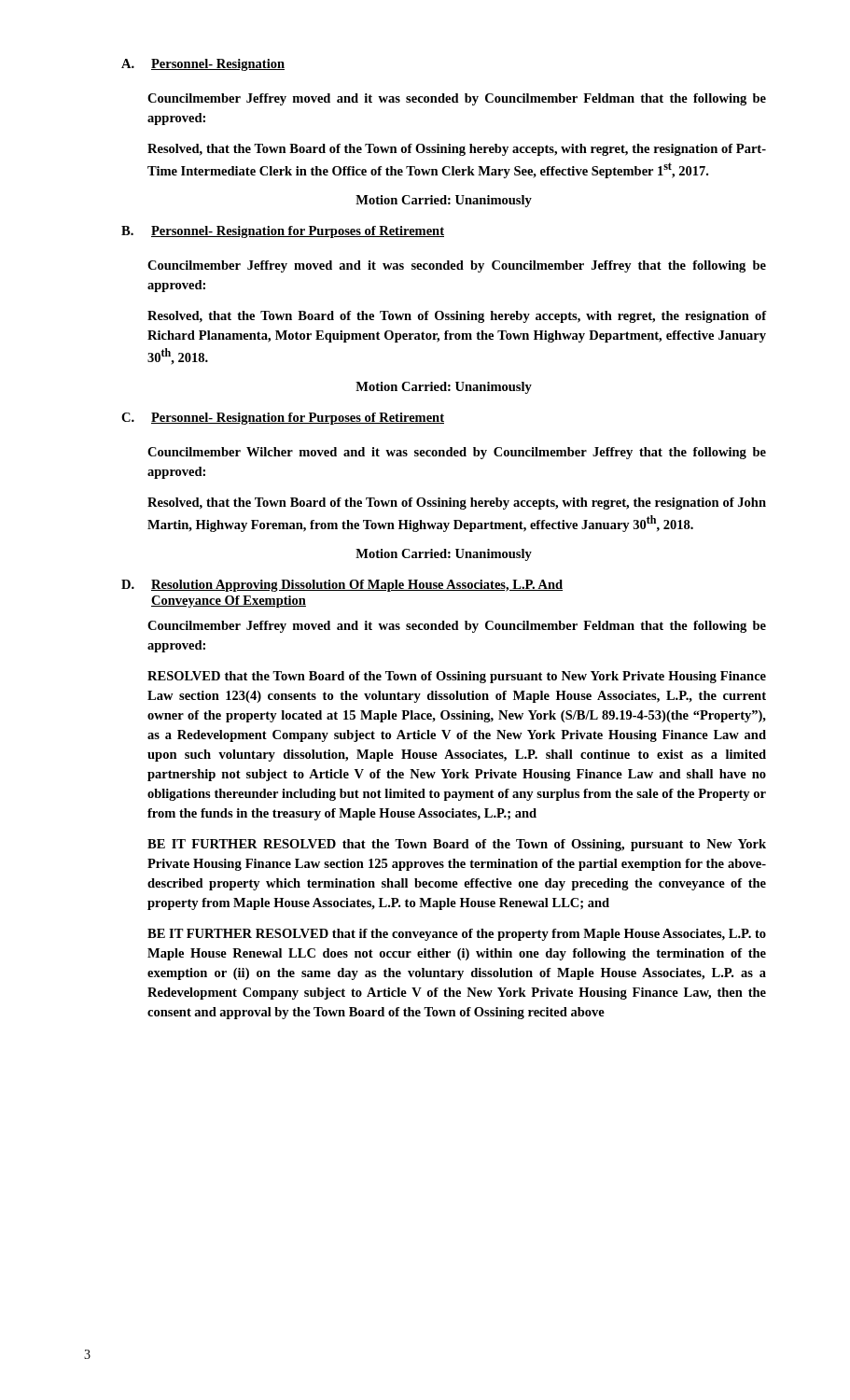The height and width of the screenshot is (1400, 850).
Task: Point to the block beginning "Councilmember Wilcher moved"
Action: pyautogui.click(x=457, y=461)
